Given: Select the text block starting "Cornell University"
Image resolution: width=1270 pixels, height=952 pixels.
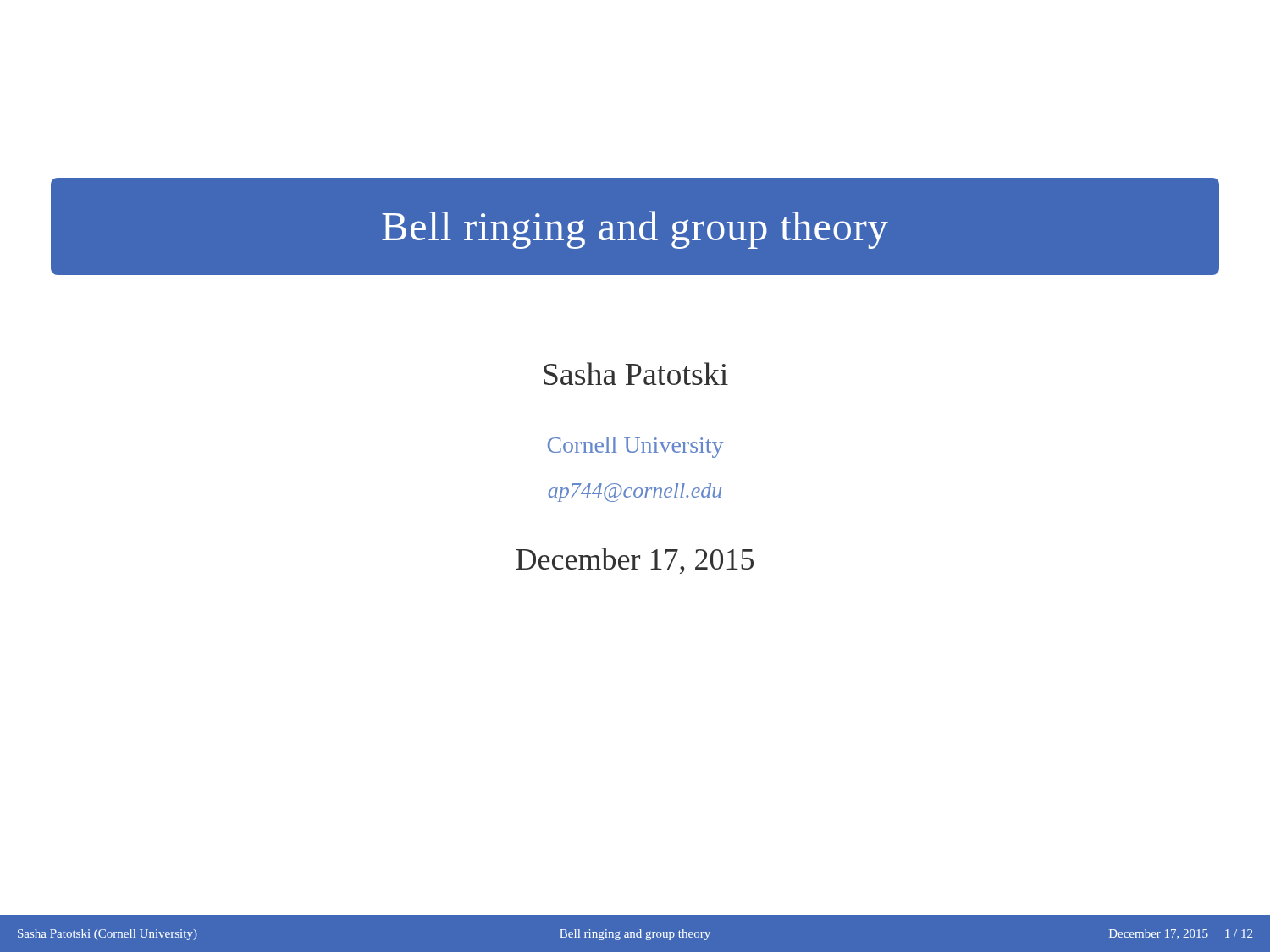Looking at the screenshot, I should 635,445.
